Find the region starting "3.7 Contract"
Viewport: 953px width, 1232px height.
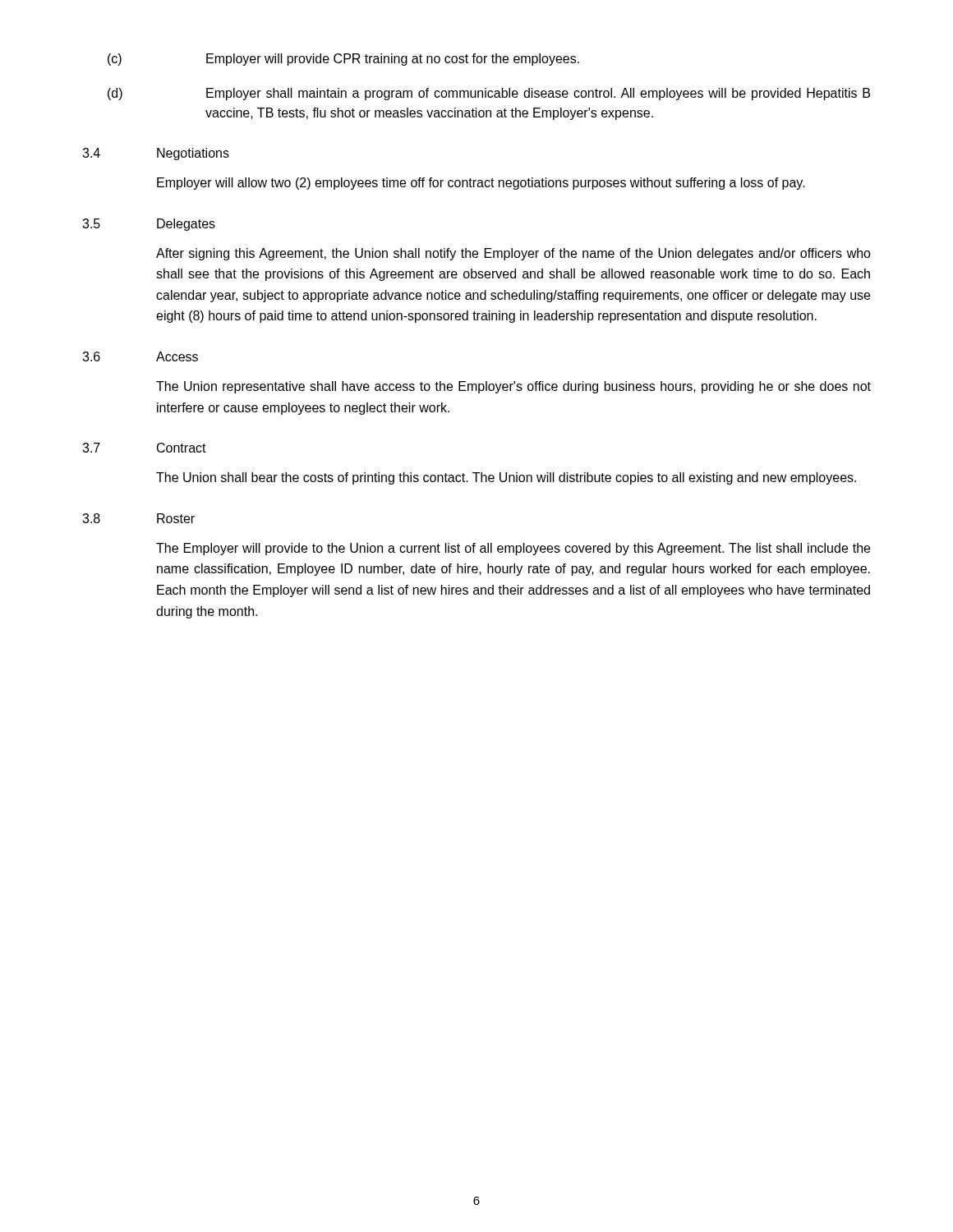click(85, 447)
